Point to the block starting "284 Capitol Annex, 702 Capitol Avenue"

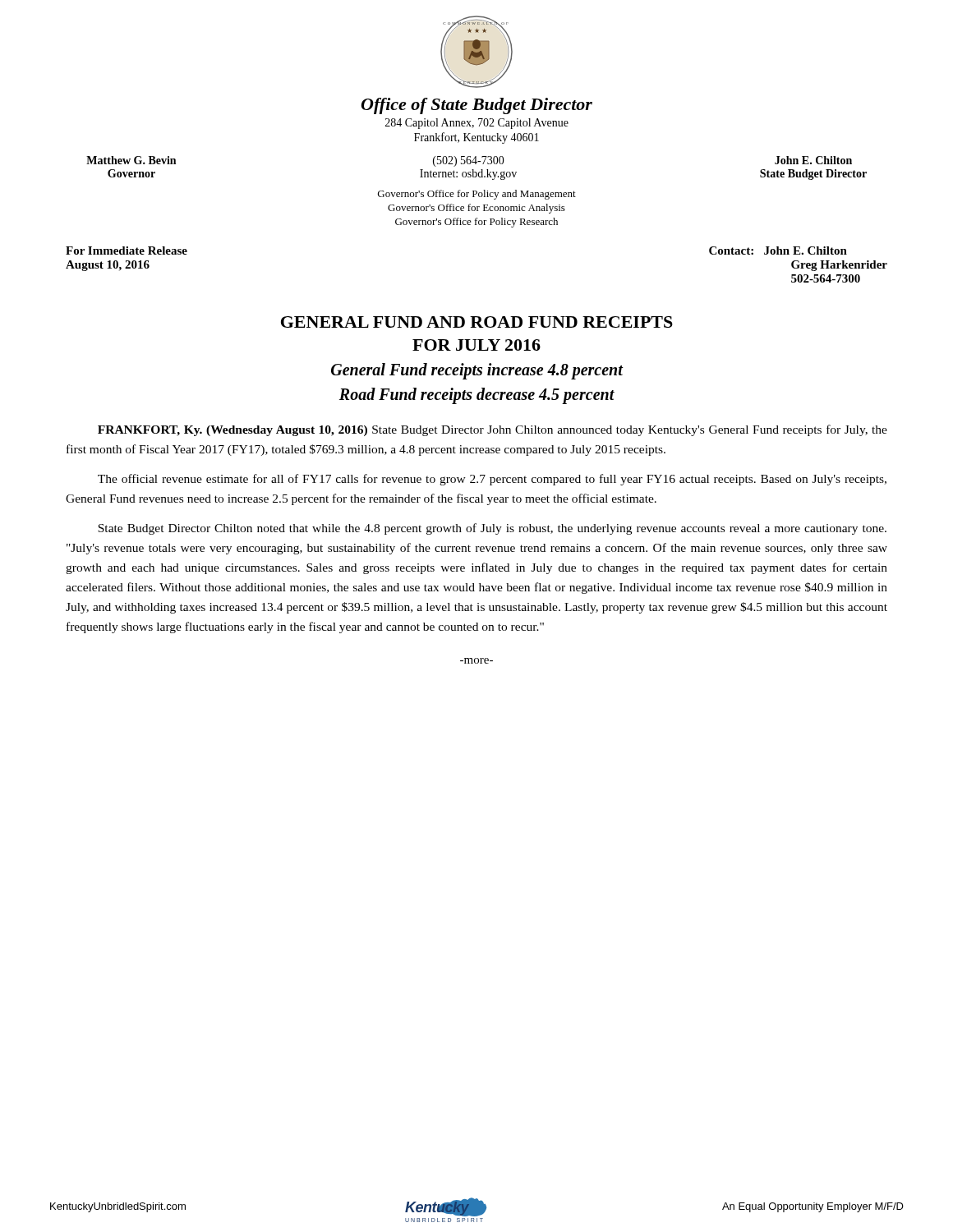tap(476, 131)
